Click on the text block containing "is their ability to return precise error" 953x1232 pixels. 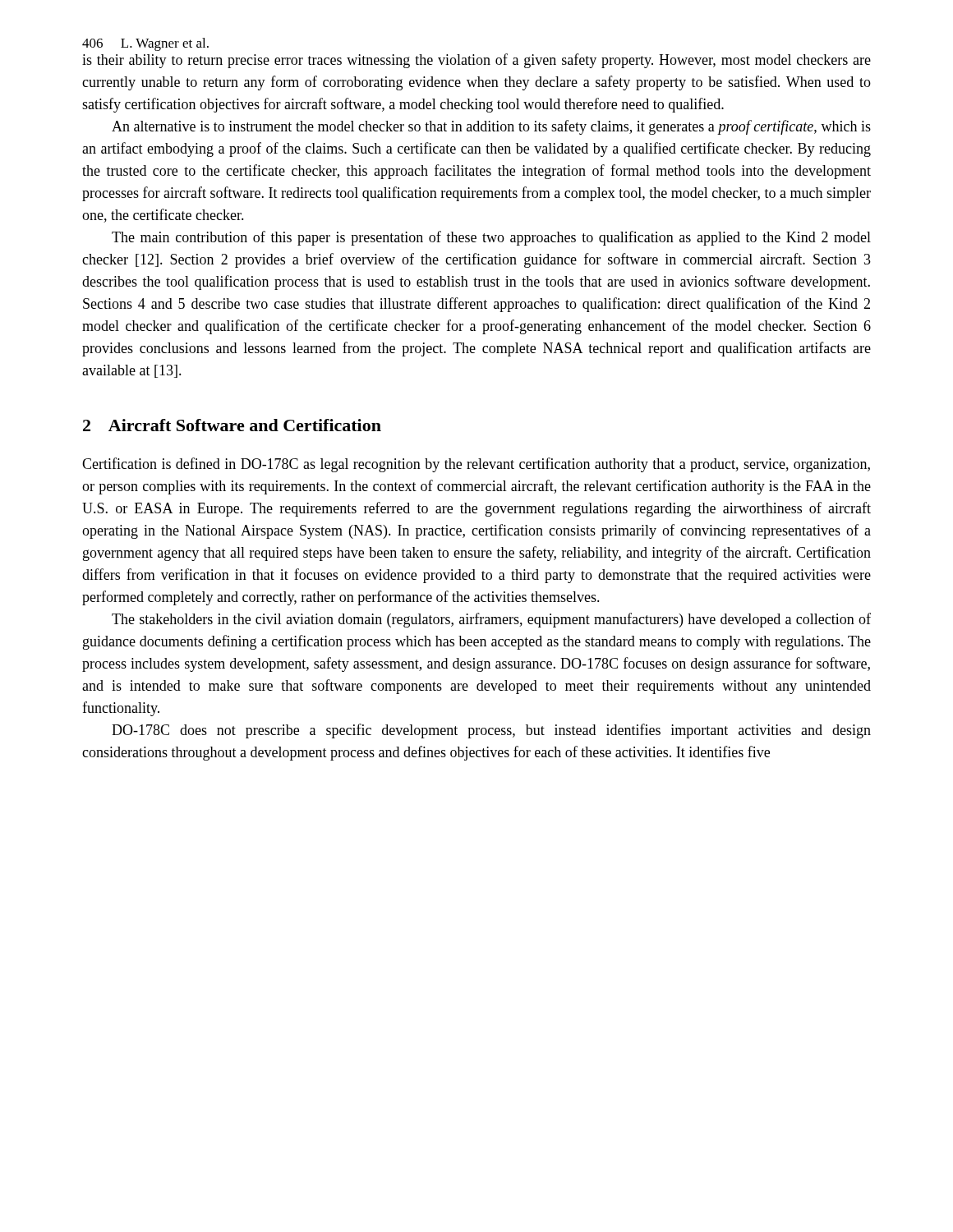point(476,61)
